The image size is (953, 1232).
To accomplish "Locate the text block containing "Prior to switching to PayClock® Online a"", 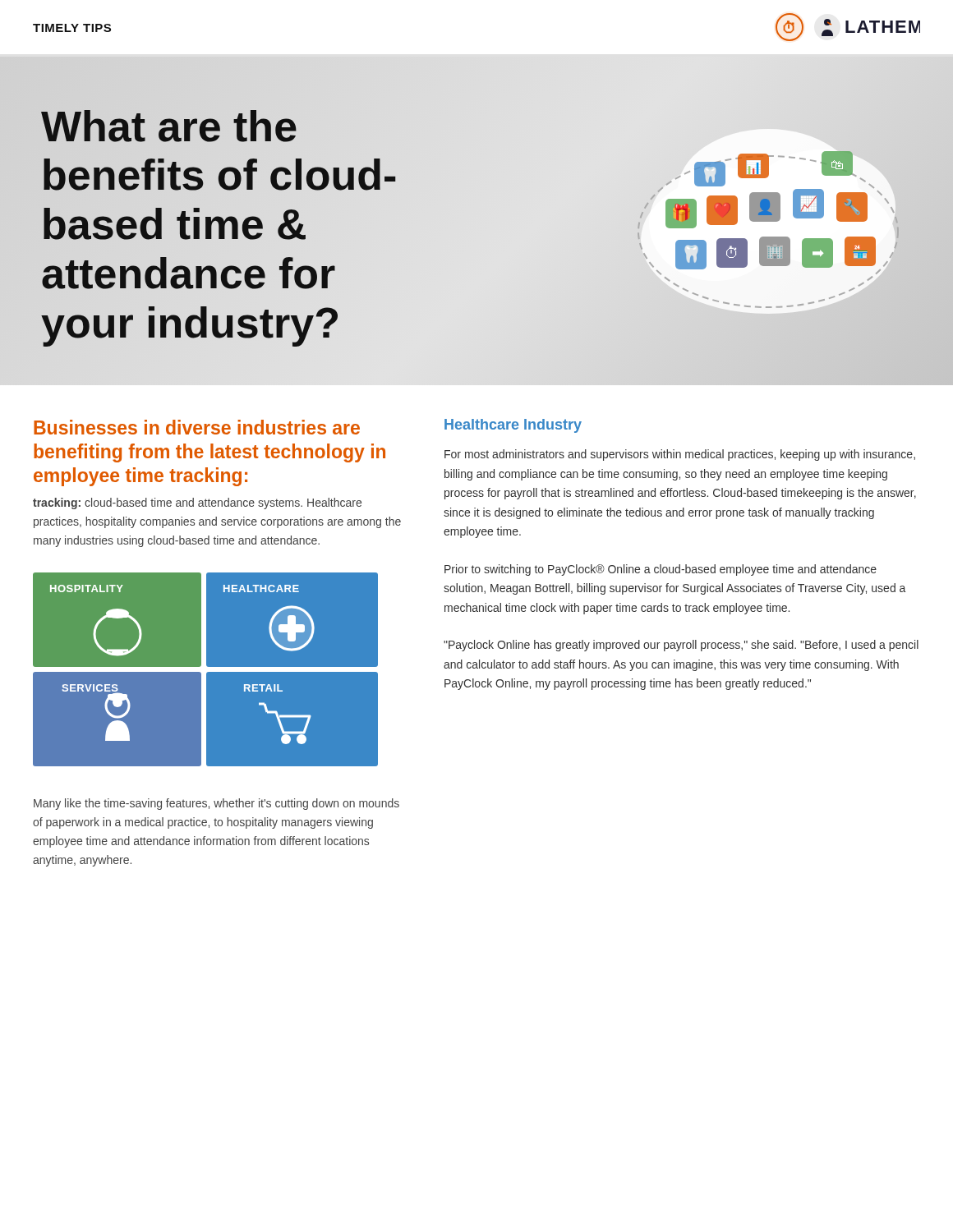I will click(675, 588).
